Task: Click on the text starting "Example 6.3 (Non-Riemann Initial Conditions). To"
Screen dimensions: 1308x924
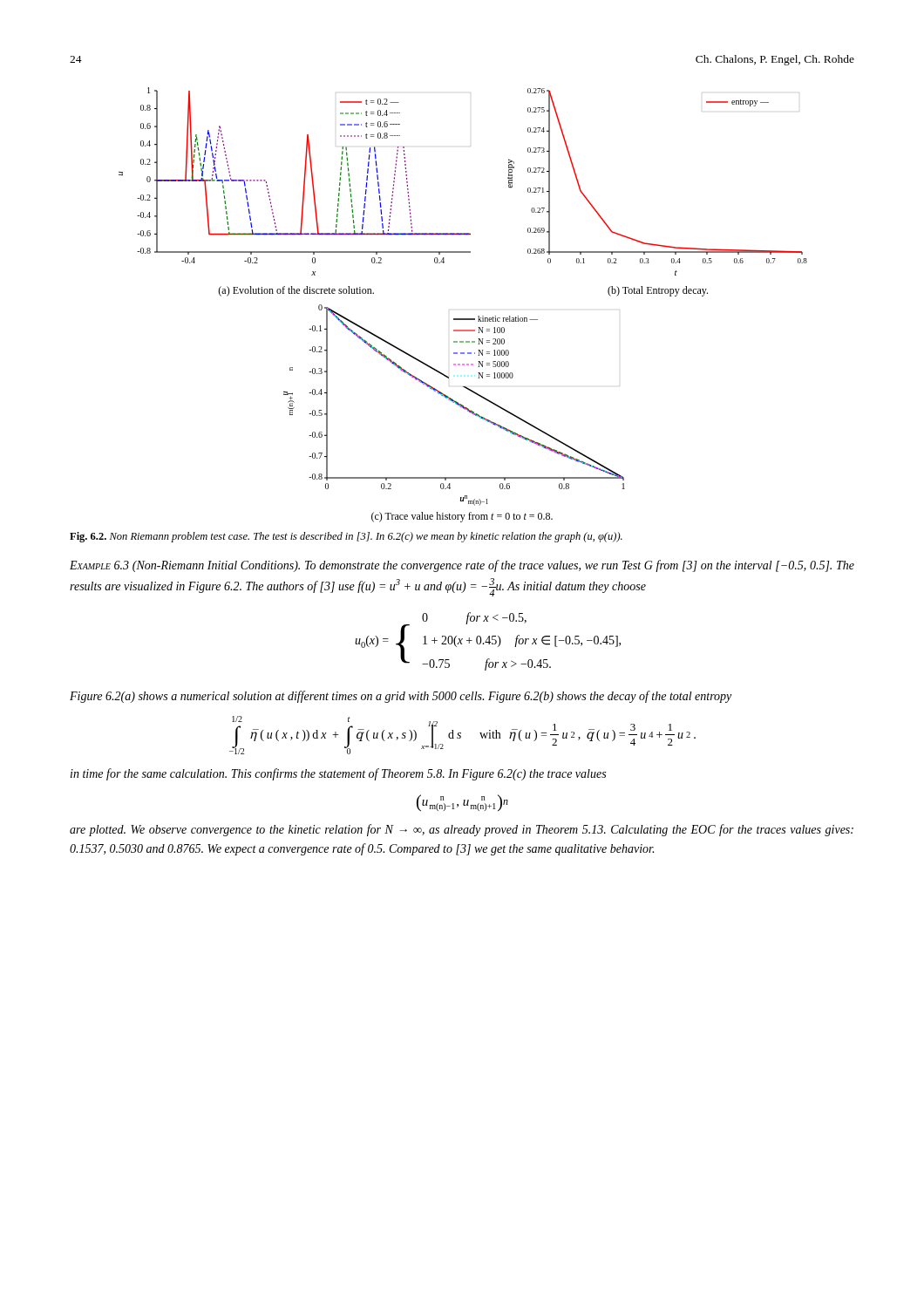Action: (x=462, y=579)
